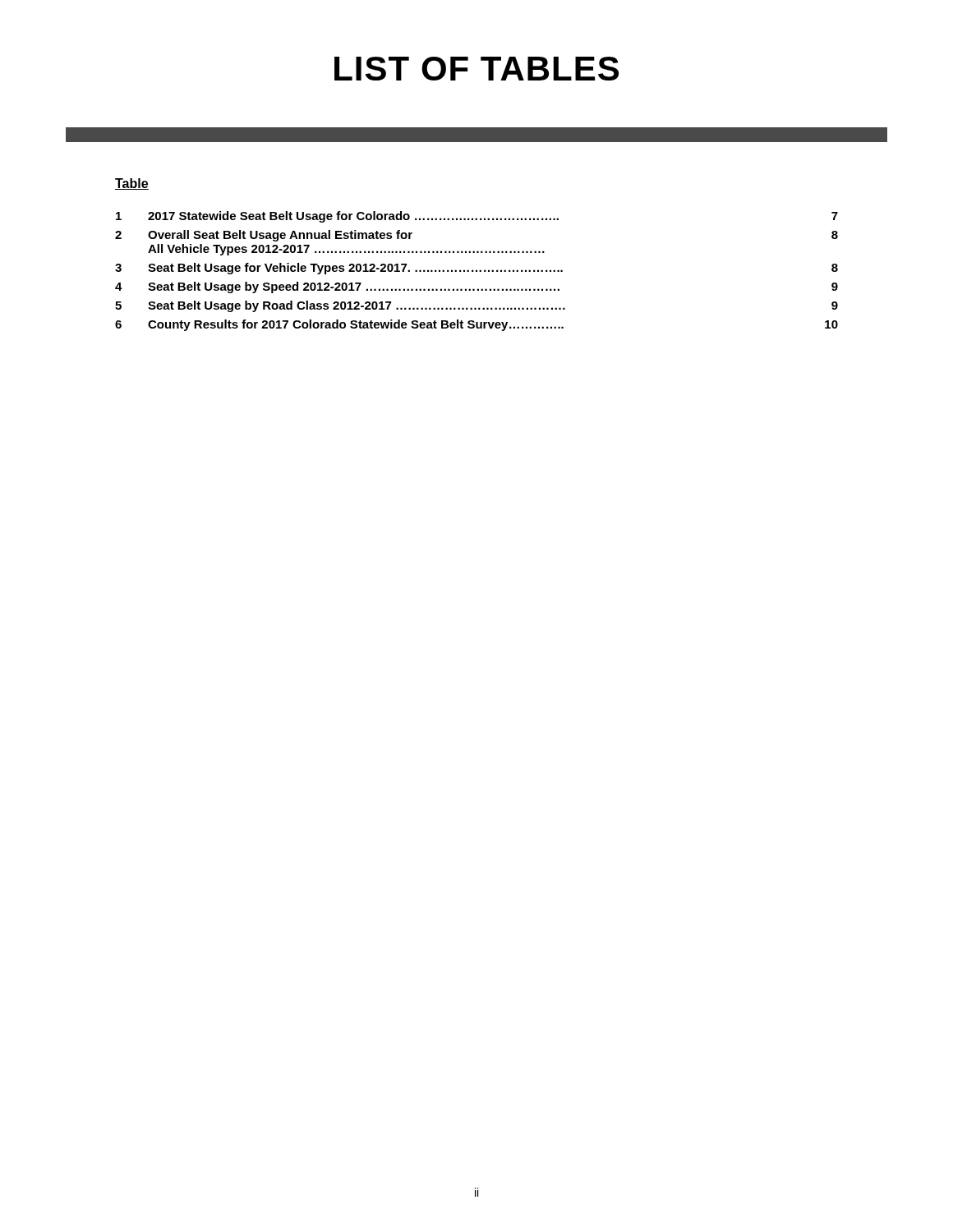The width and height of the screenshot is (953, 1232).
Task: Click on the list item containing "3 Seat Belt Usage for"
Action: (476, 267)
